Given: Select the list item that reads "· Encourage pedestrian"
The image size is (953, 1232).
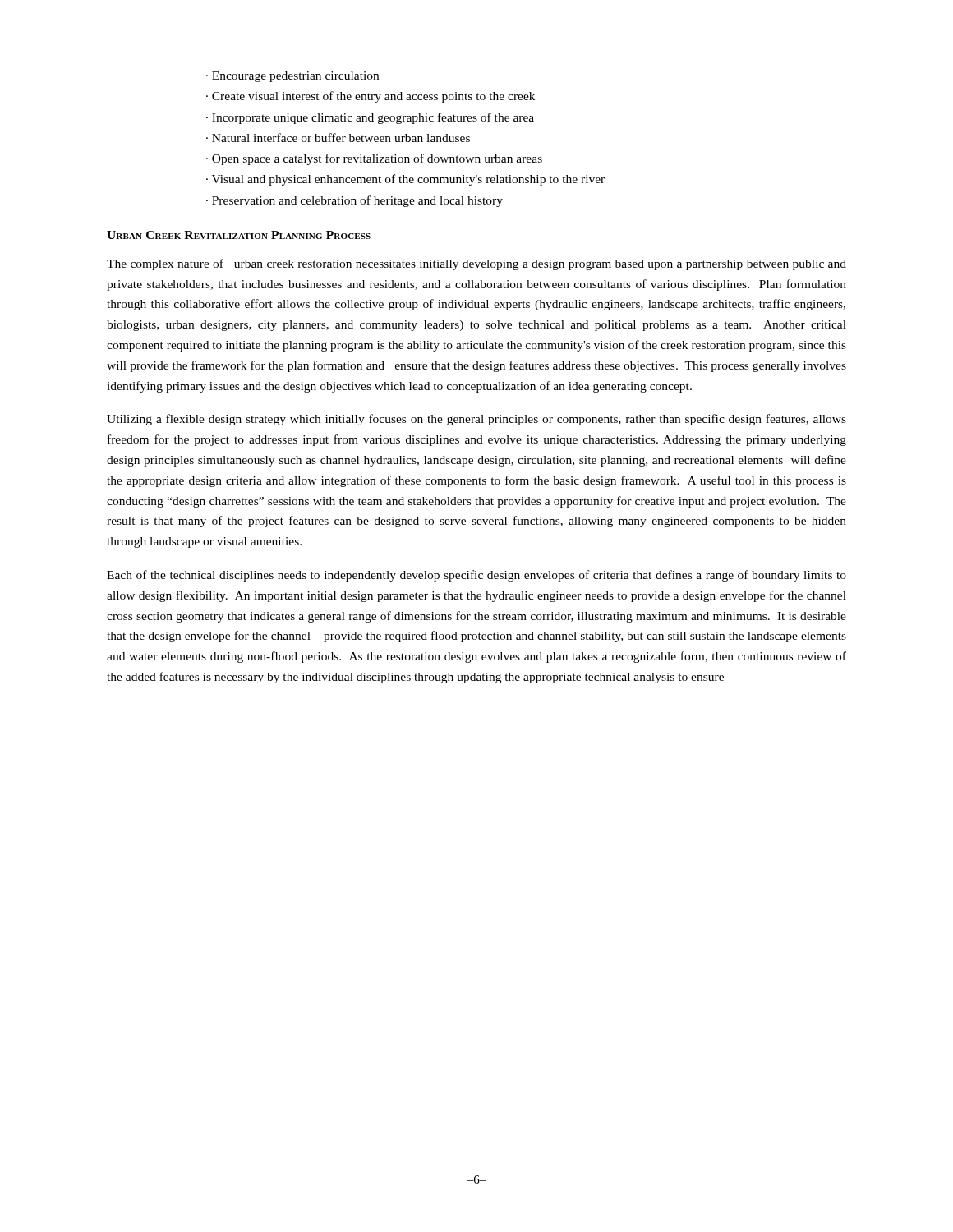Looking at the screenshot, I should pyautogui.click(x=292, y=75).
